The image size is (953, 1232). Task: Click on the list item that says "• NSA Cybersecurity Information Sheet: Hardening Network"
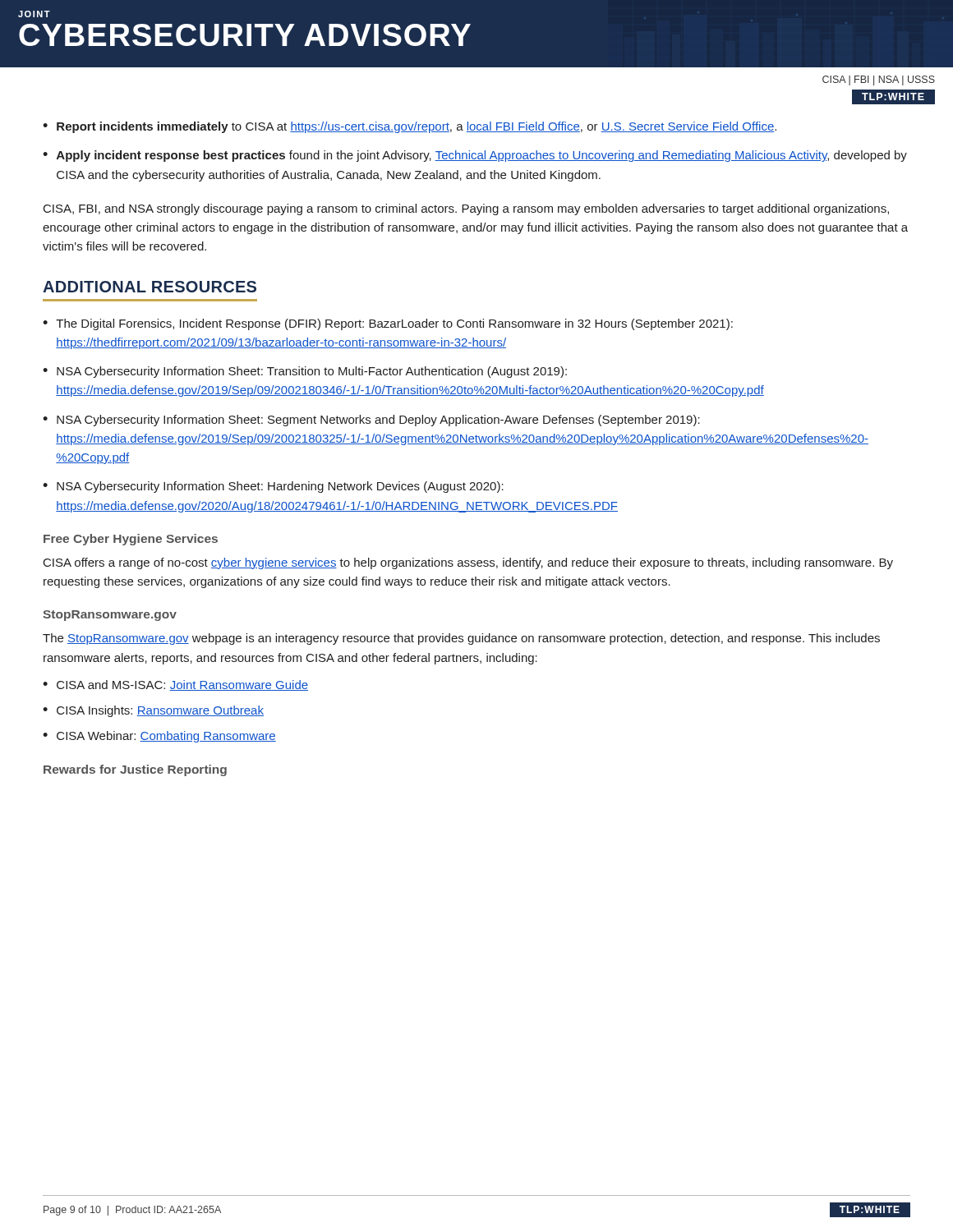coord(476,496)
